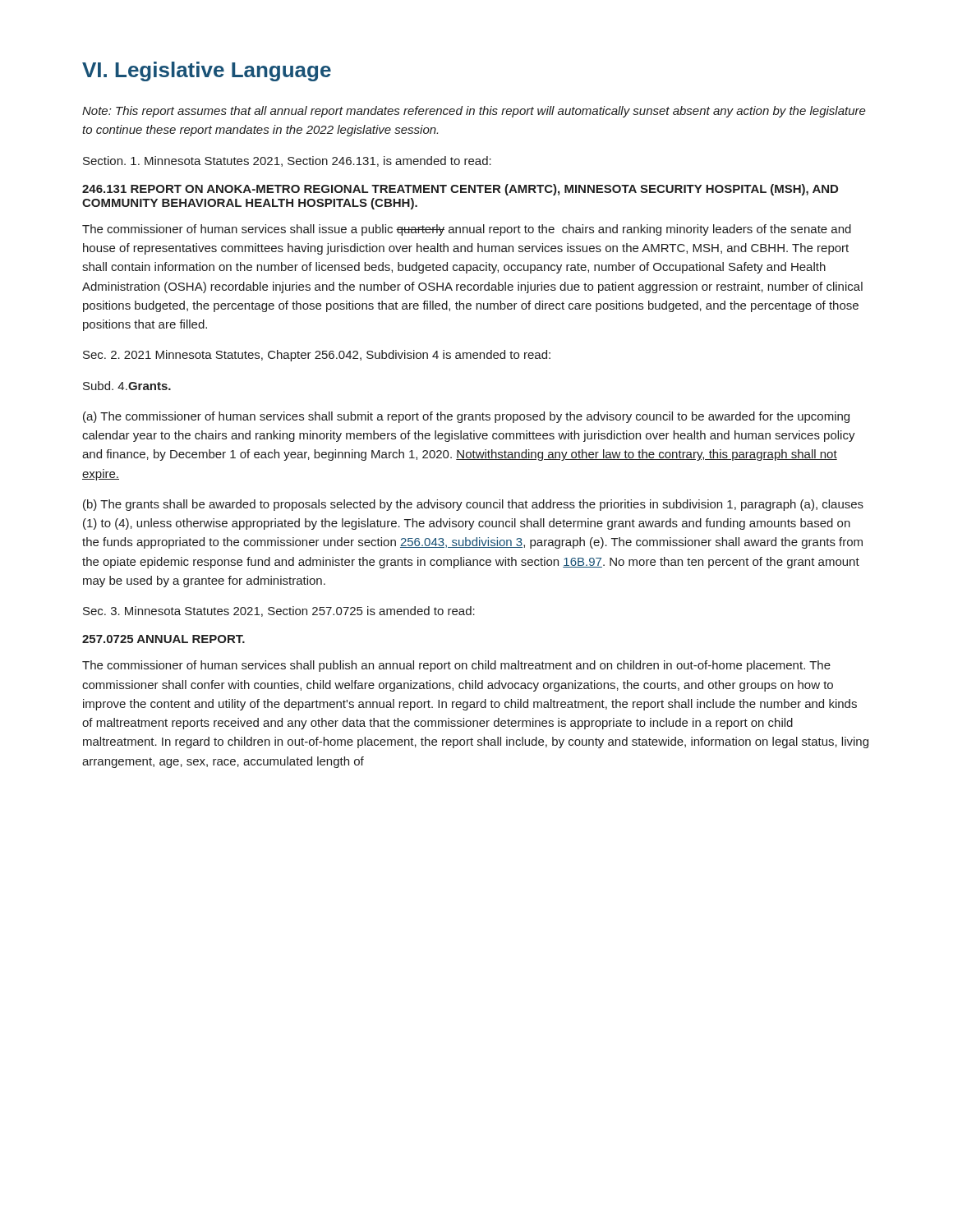Locate the text block with the text "Note: This report assumes that"
This screenshot has height=1232, width=953.
tap(474, 120)
